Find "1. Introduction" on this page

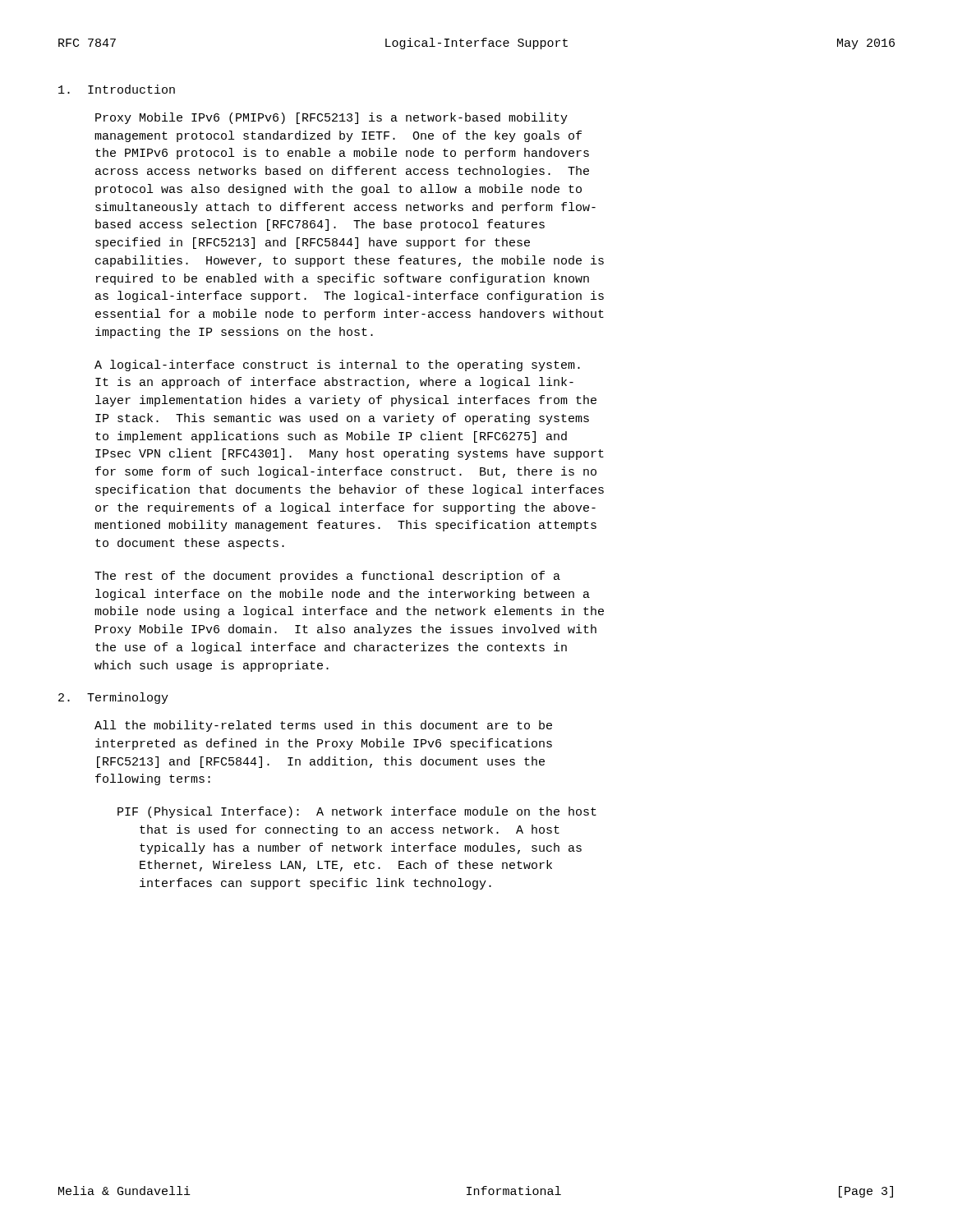117,91
